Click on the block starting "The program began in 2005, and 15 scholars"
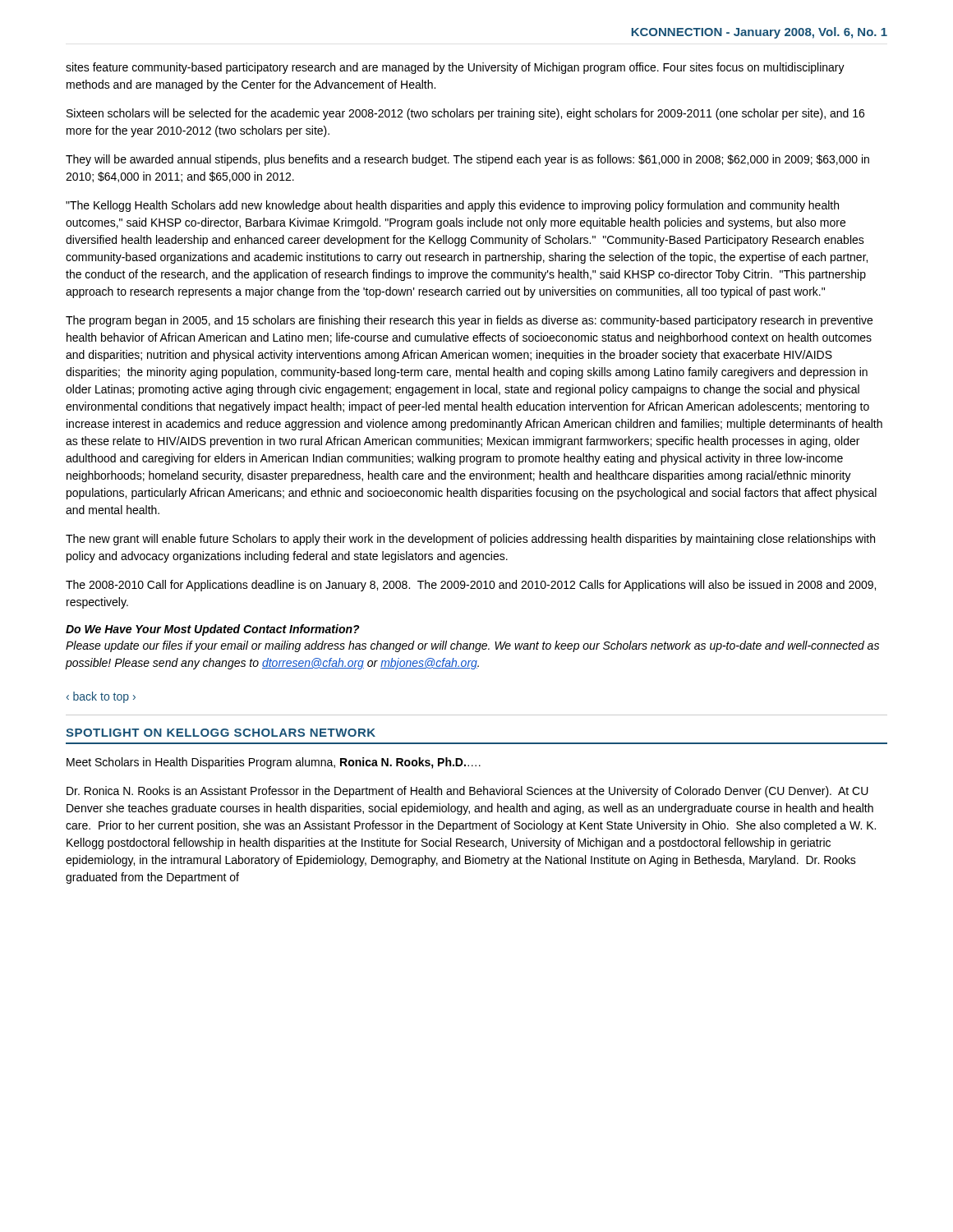 pos(474,415)
